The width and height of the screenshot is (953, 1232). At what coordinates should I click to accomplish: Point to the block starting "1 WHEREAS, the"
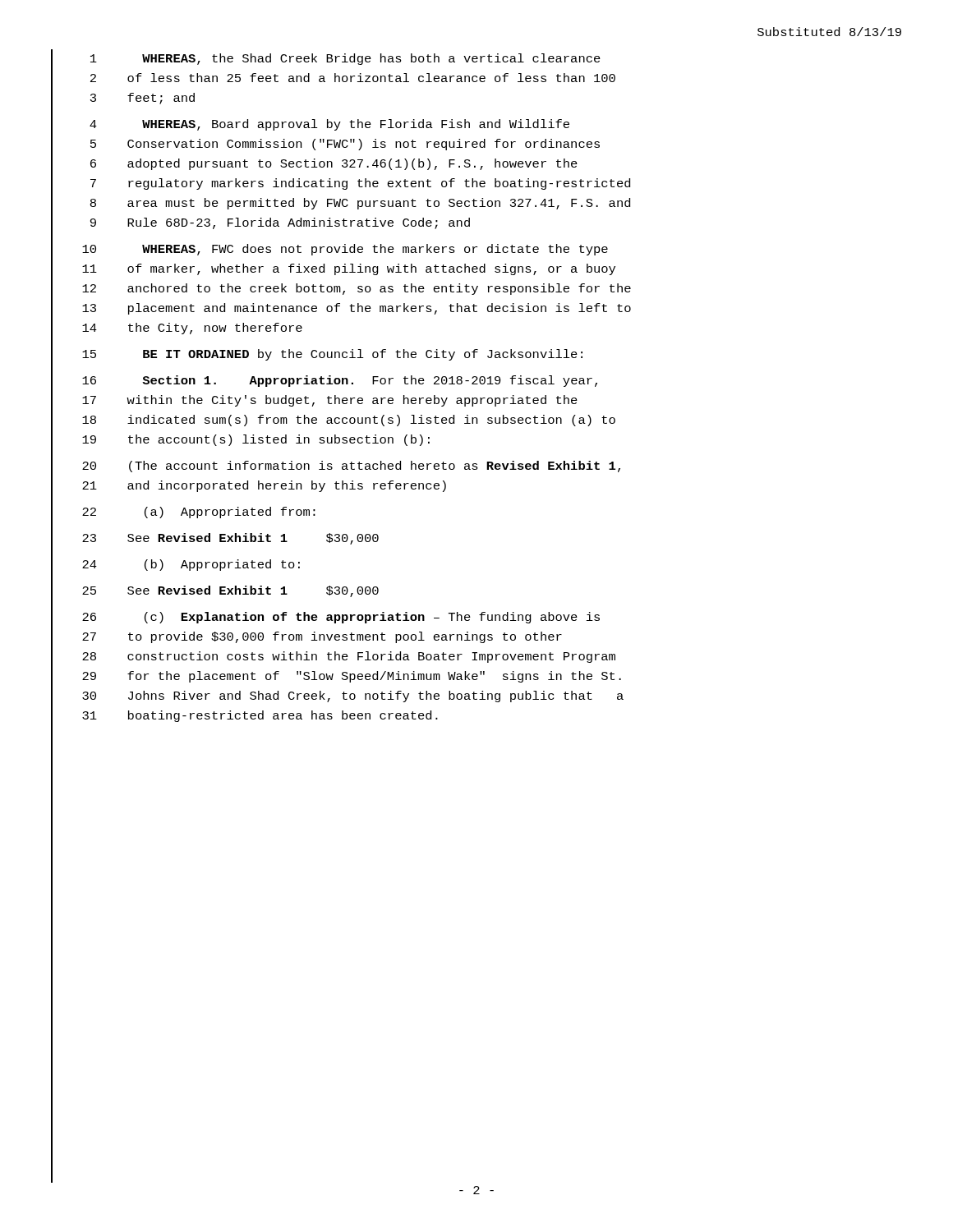[x=484, y=79]
